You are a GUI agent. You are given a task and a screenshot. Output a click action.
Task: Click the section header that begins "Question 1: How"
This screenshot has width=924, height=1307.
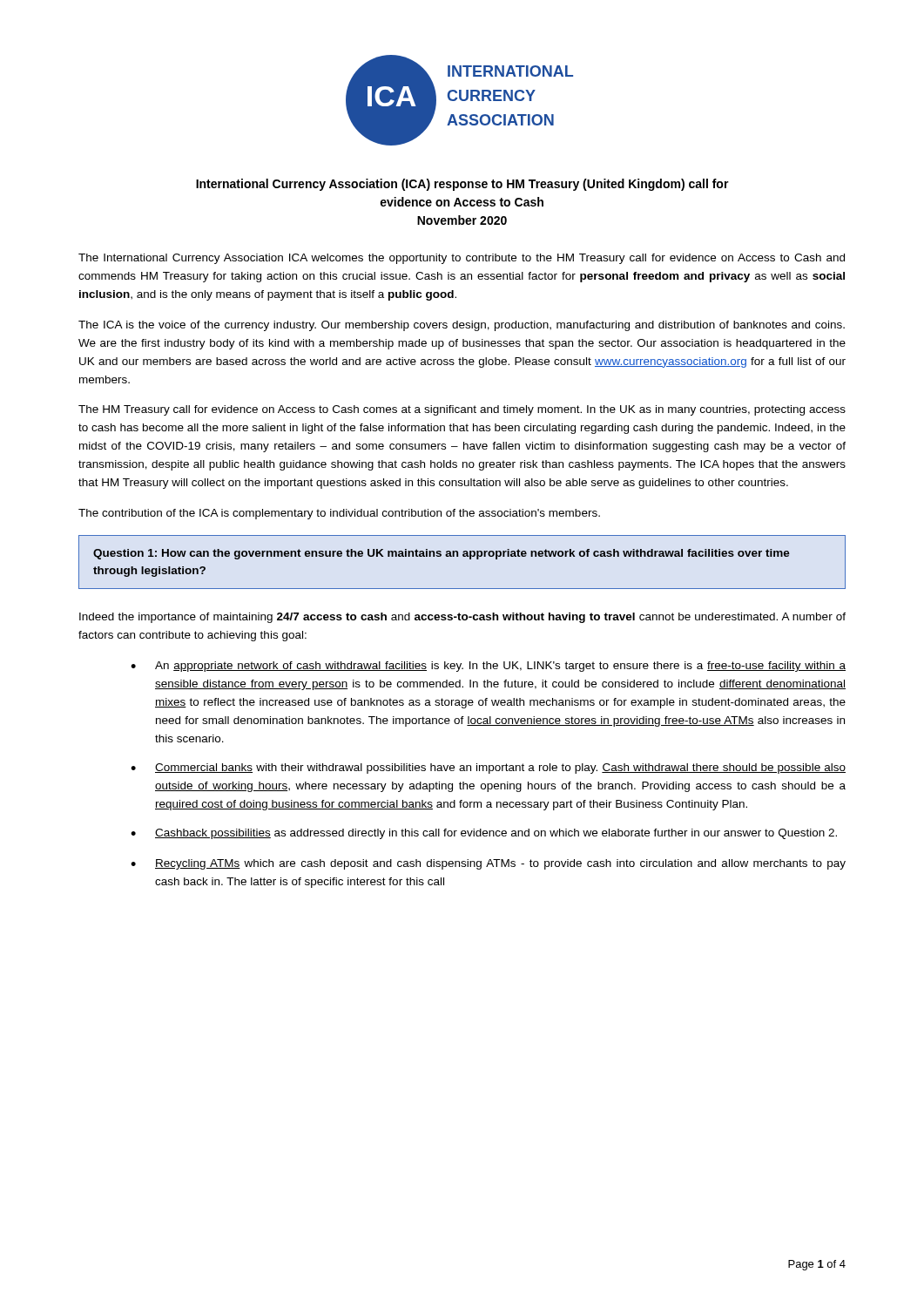coord(441,562)
